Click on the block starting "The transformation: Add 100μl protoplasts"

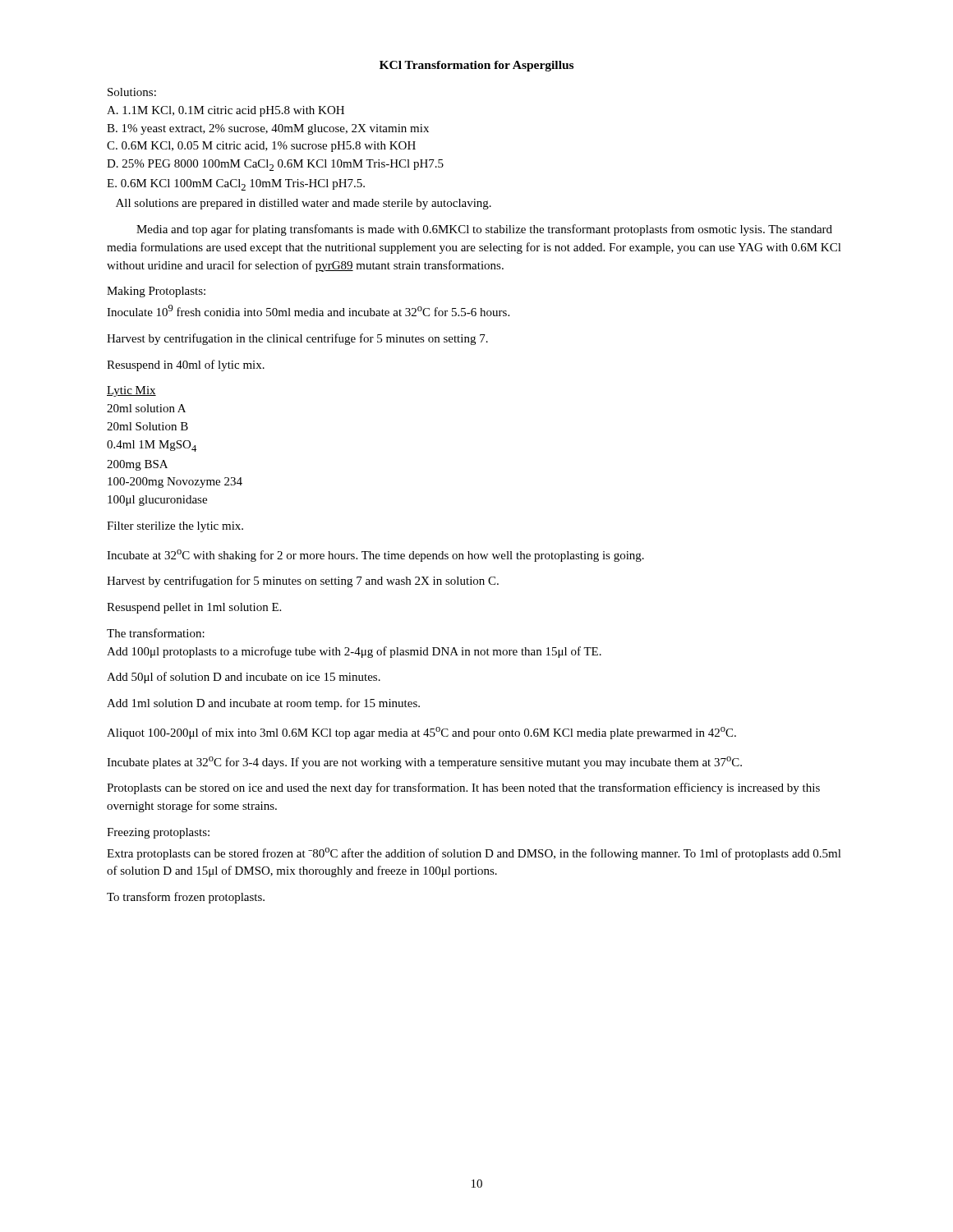pyautogui.click(x=354, y=642)
